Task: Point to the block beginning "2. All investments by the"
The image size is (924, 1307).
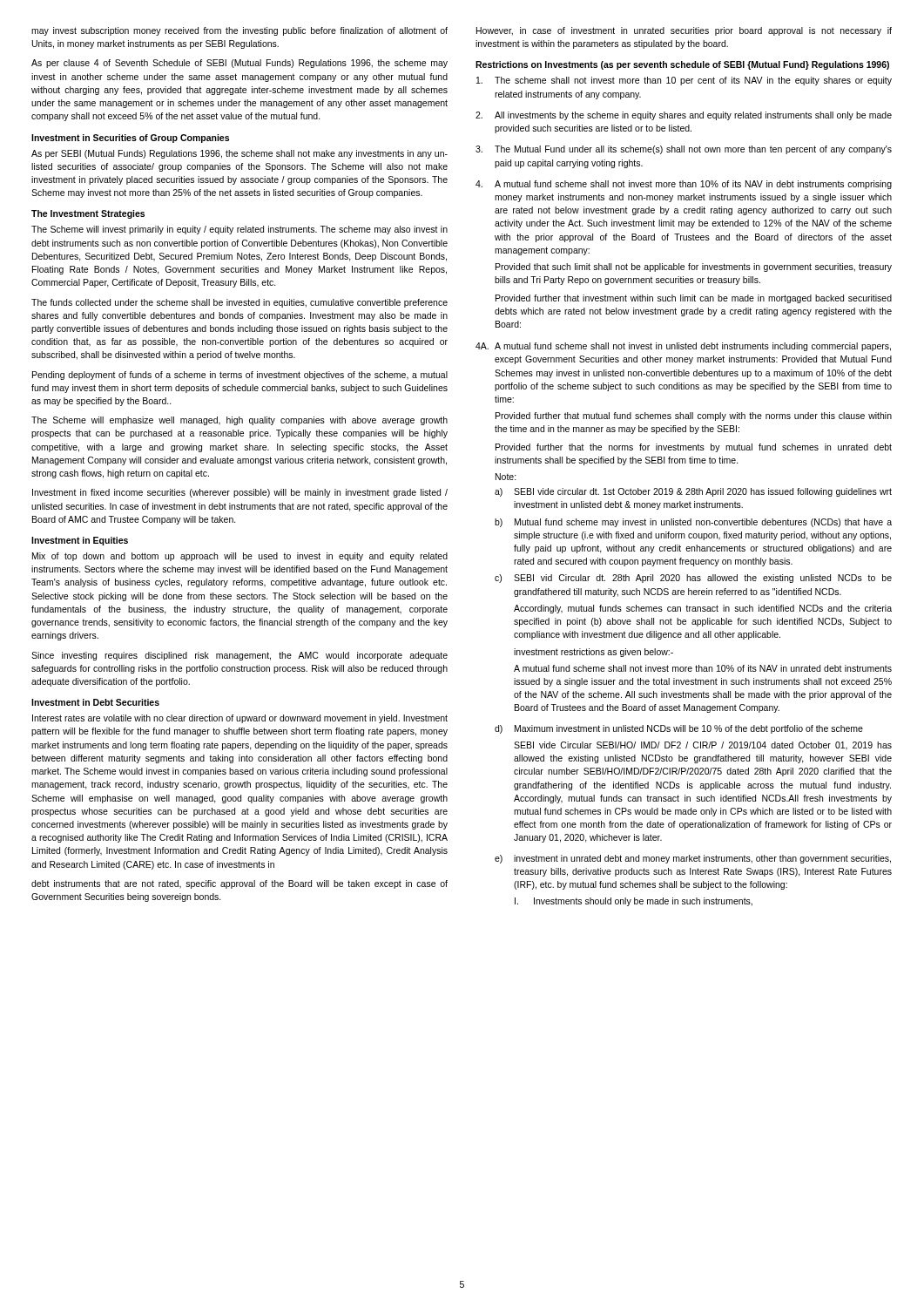Action: 684,124
